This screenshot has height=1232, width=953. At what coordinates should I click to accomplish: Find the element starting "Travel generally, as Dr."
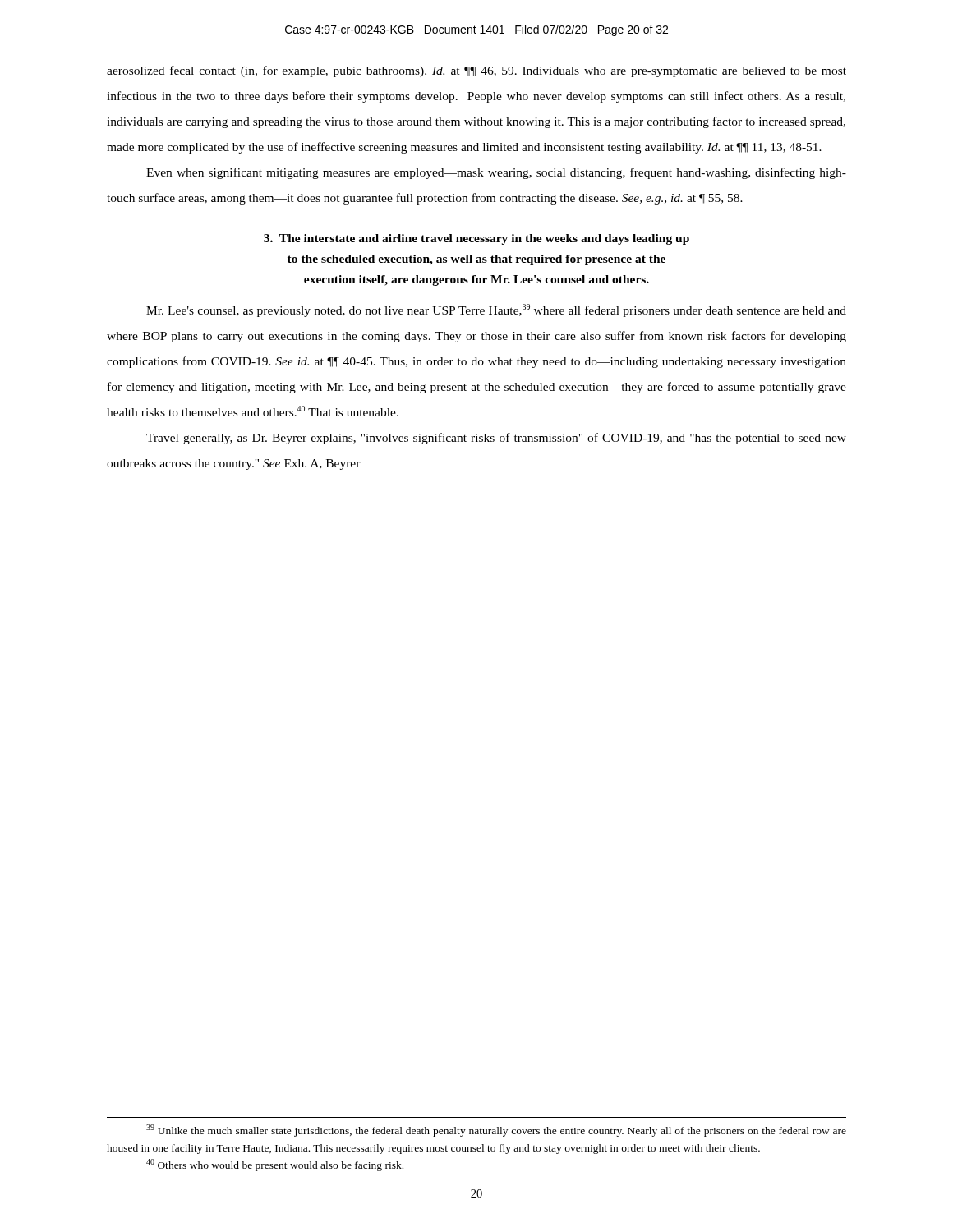coord(476,450)
